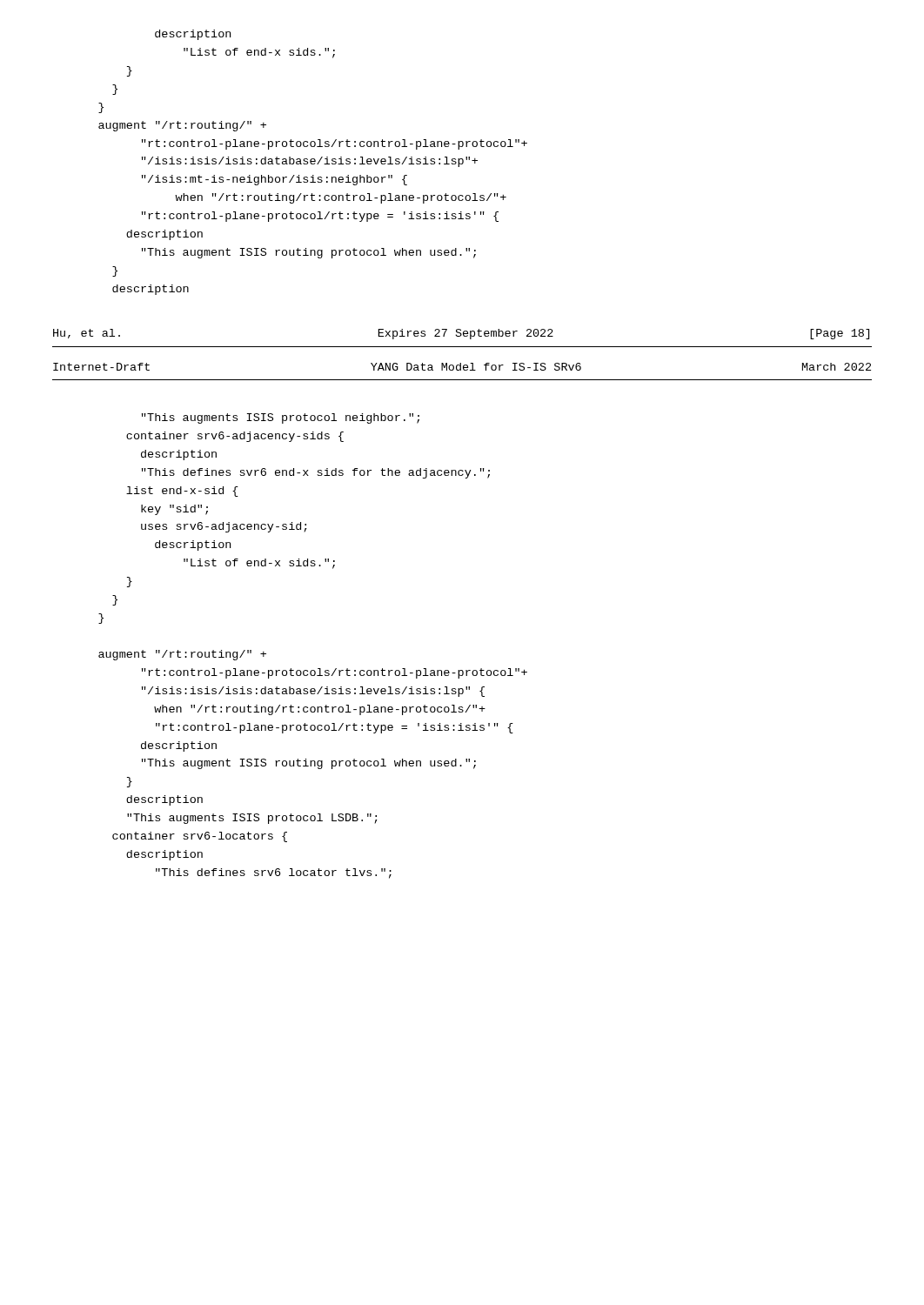This screenshot has width=924, height=1305.
Task: Find the element starting "description "List of"
Action: (x=299, y=162)
